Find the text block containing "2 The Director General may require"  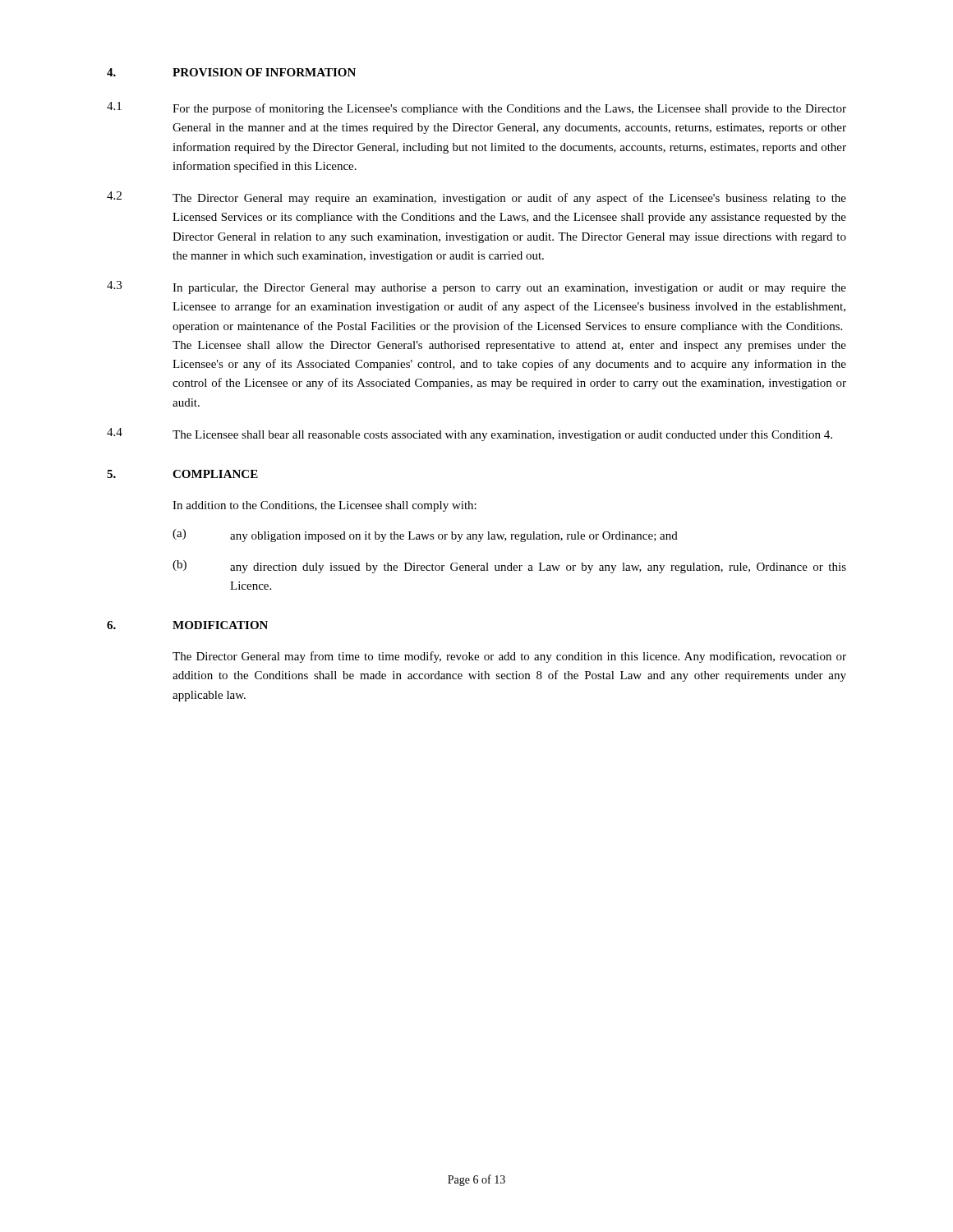point(476,227)
